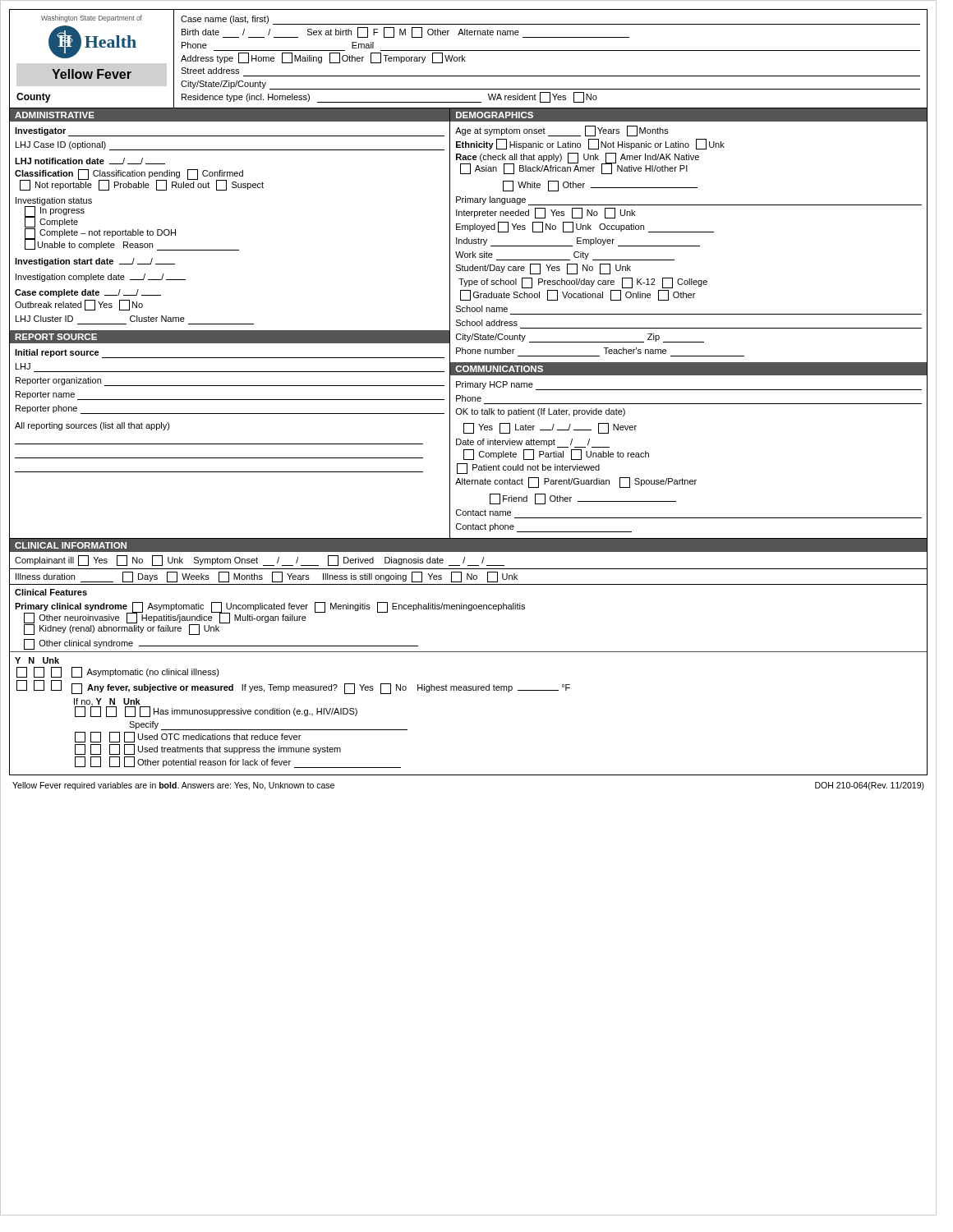Where does it say "LHJ Cluster ID Cluster Name"?
The image size is (953, 1232).
(x=134, y=319)
